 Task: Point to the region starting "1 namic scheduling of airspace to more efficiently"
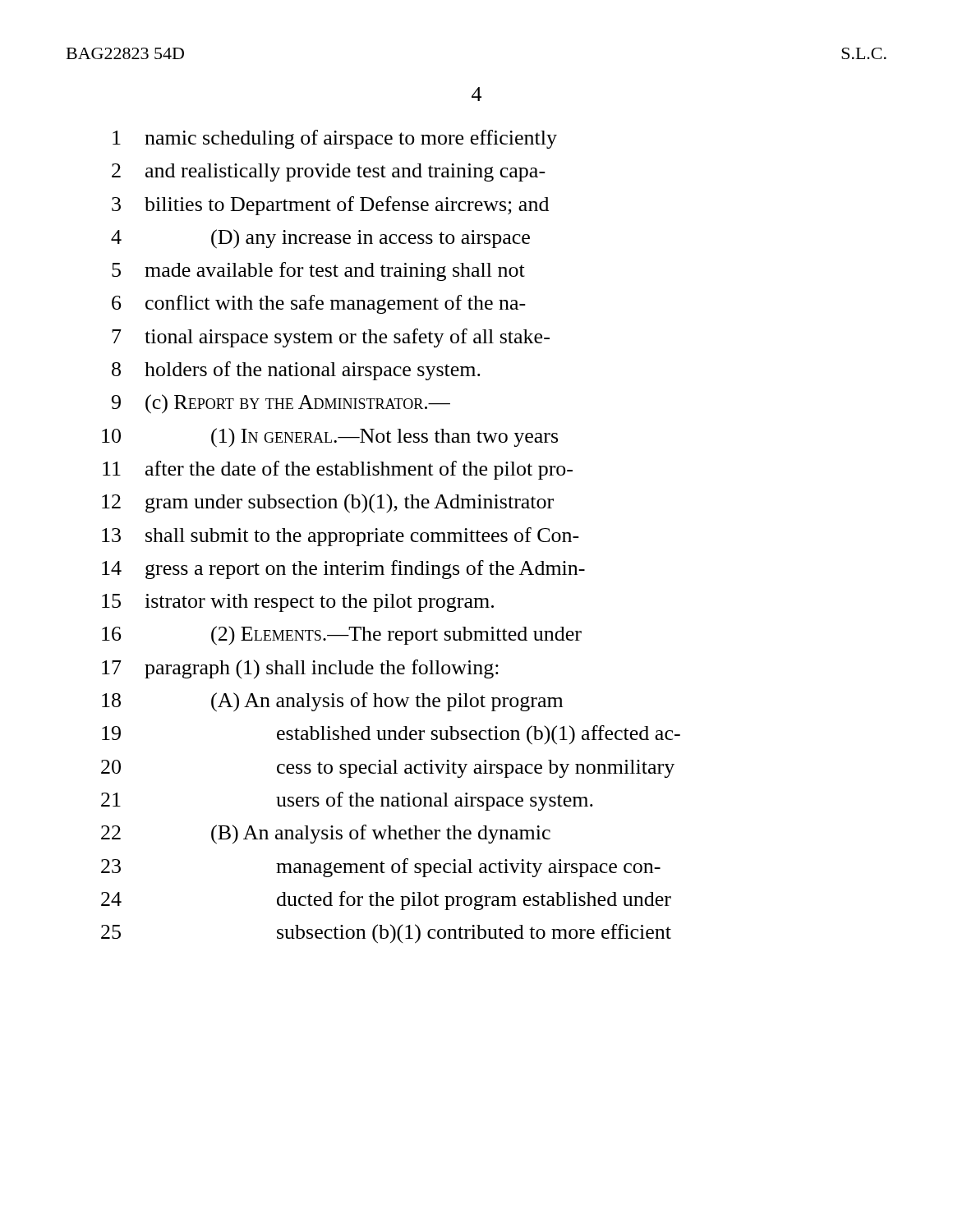(476, 535)
